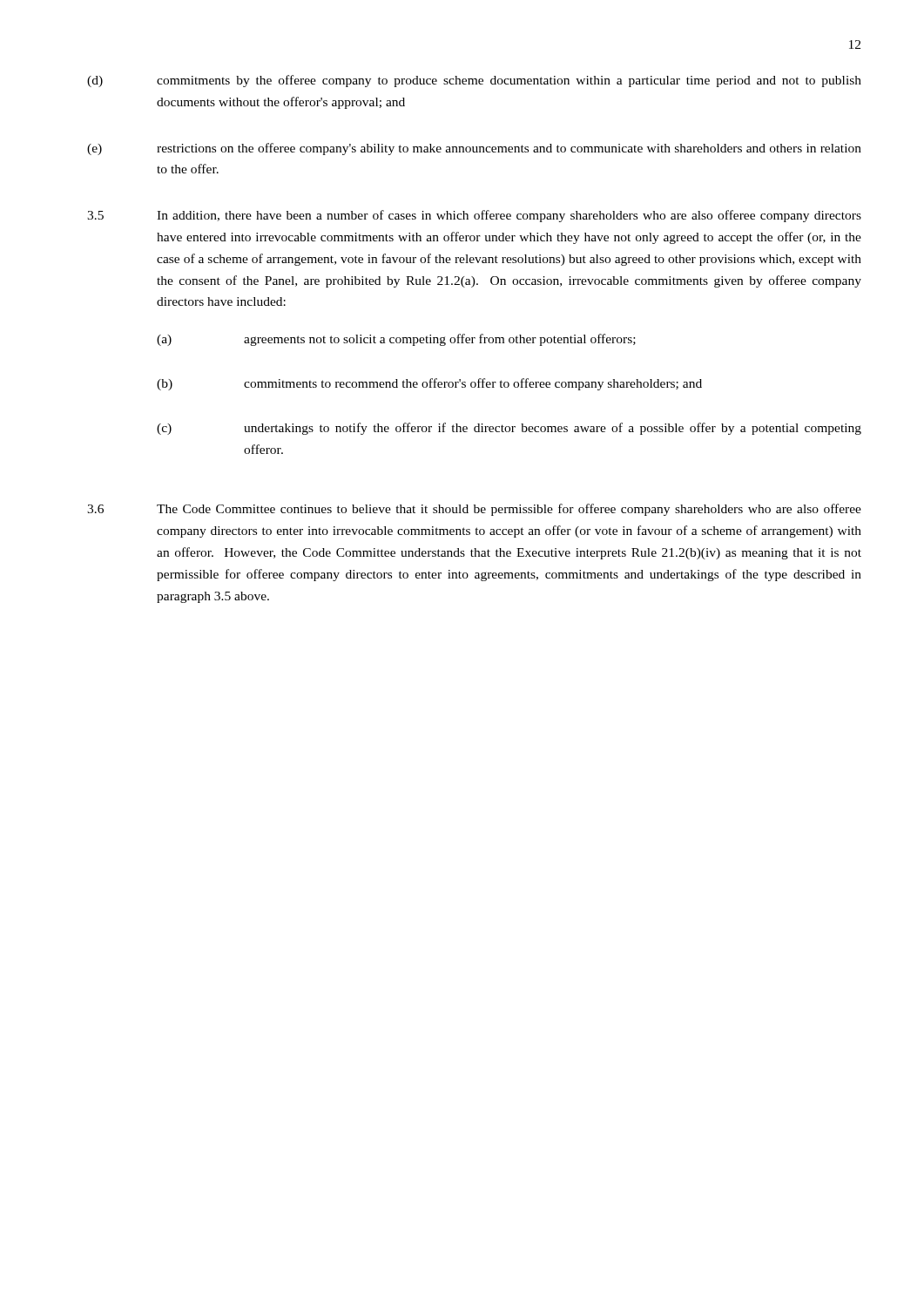Locate the list item that reads "(c) undertakings to notify the offeror"
The image size is (924, 1307).
(x=509, y=439)
